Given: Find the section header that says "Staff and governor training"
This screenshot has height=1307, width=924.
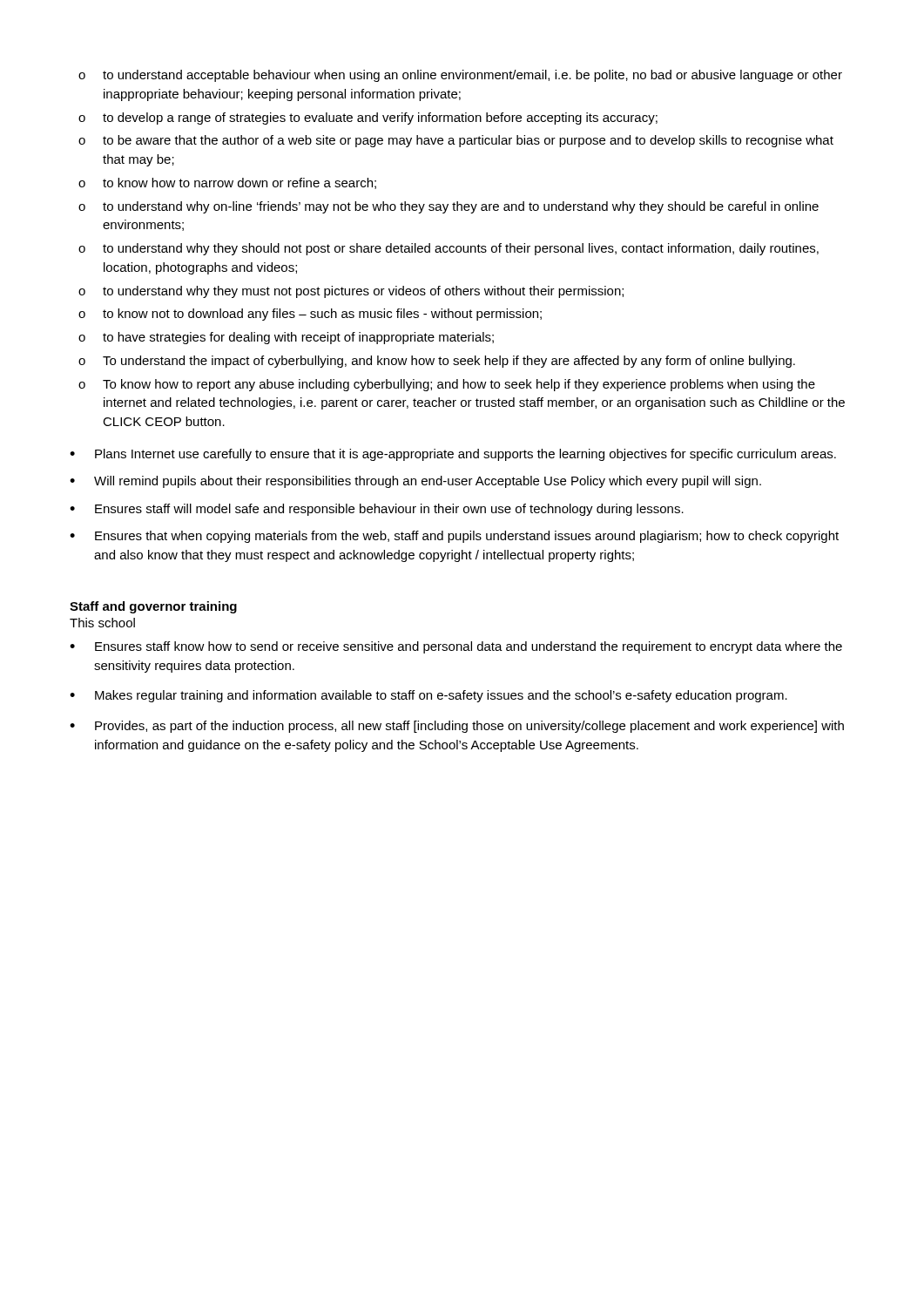Looking at the screenshot, I should pos(153,606).
